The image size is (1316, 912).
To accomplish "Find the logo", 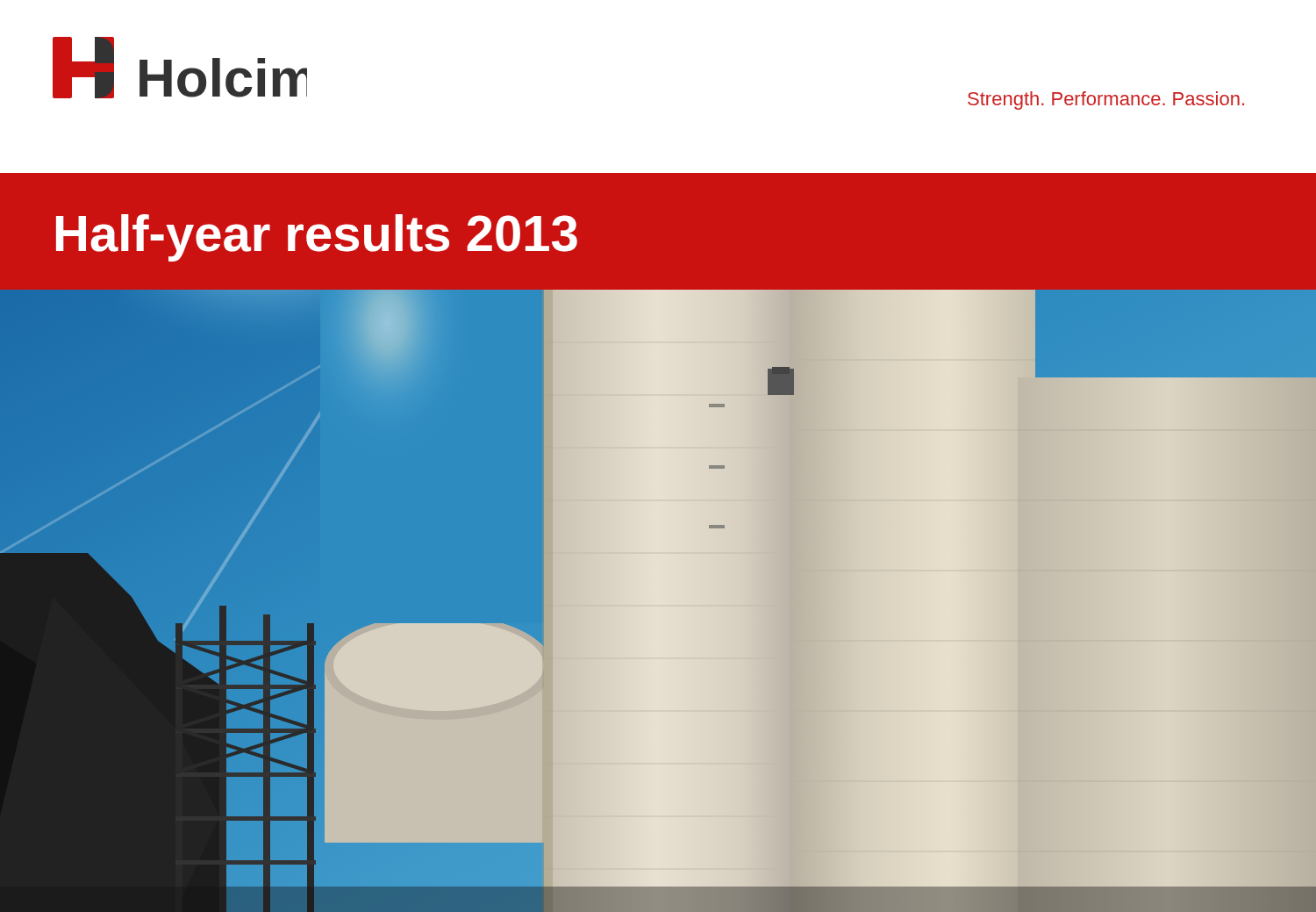I will pos(175,75).
